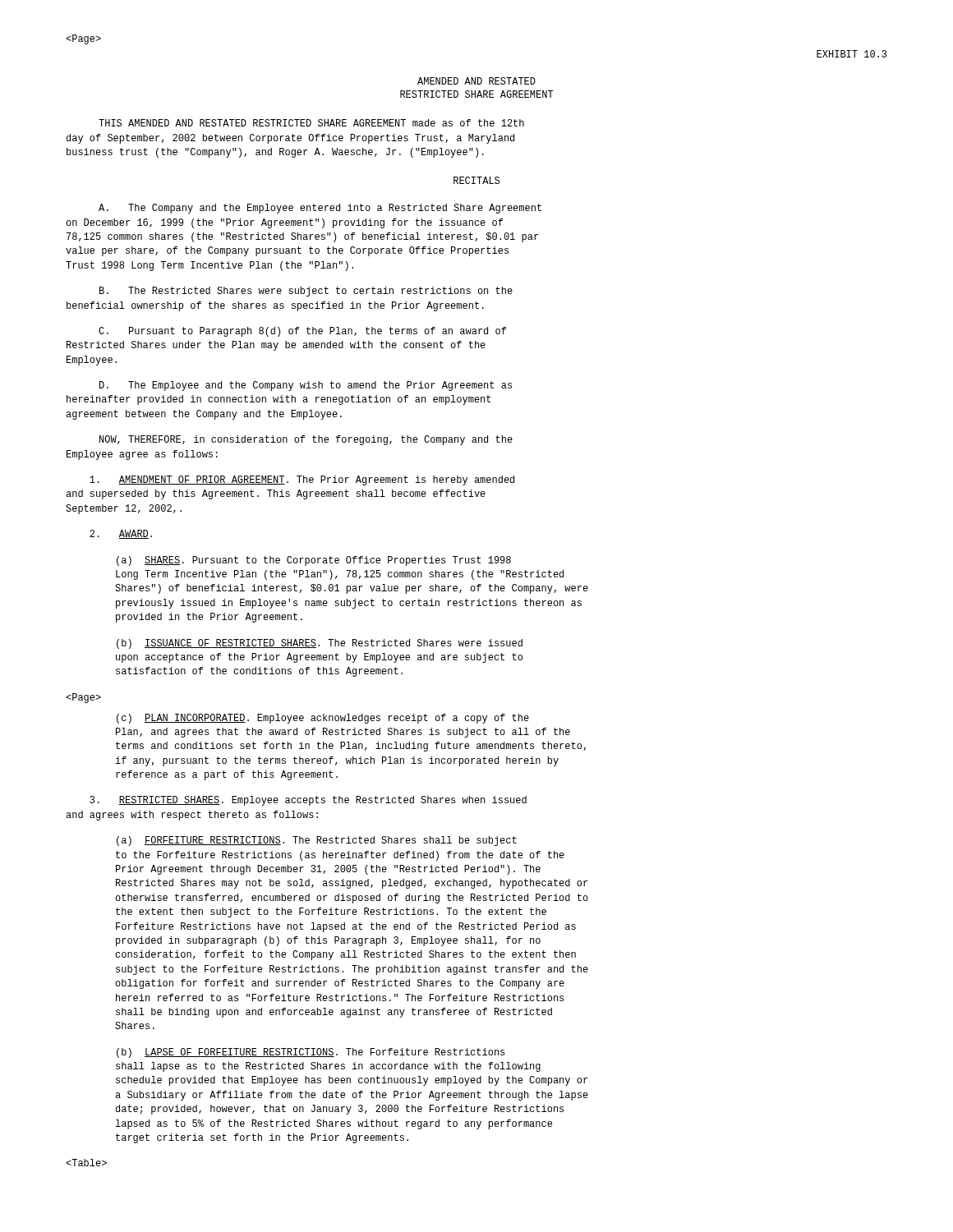Find "2. AWARD." on this page
Image resolution: width=953 pixels, height=1232 pixels.
click(110, 535)
